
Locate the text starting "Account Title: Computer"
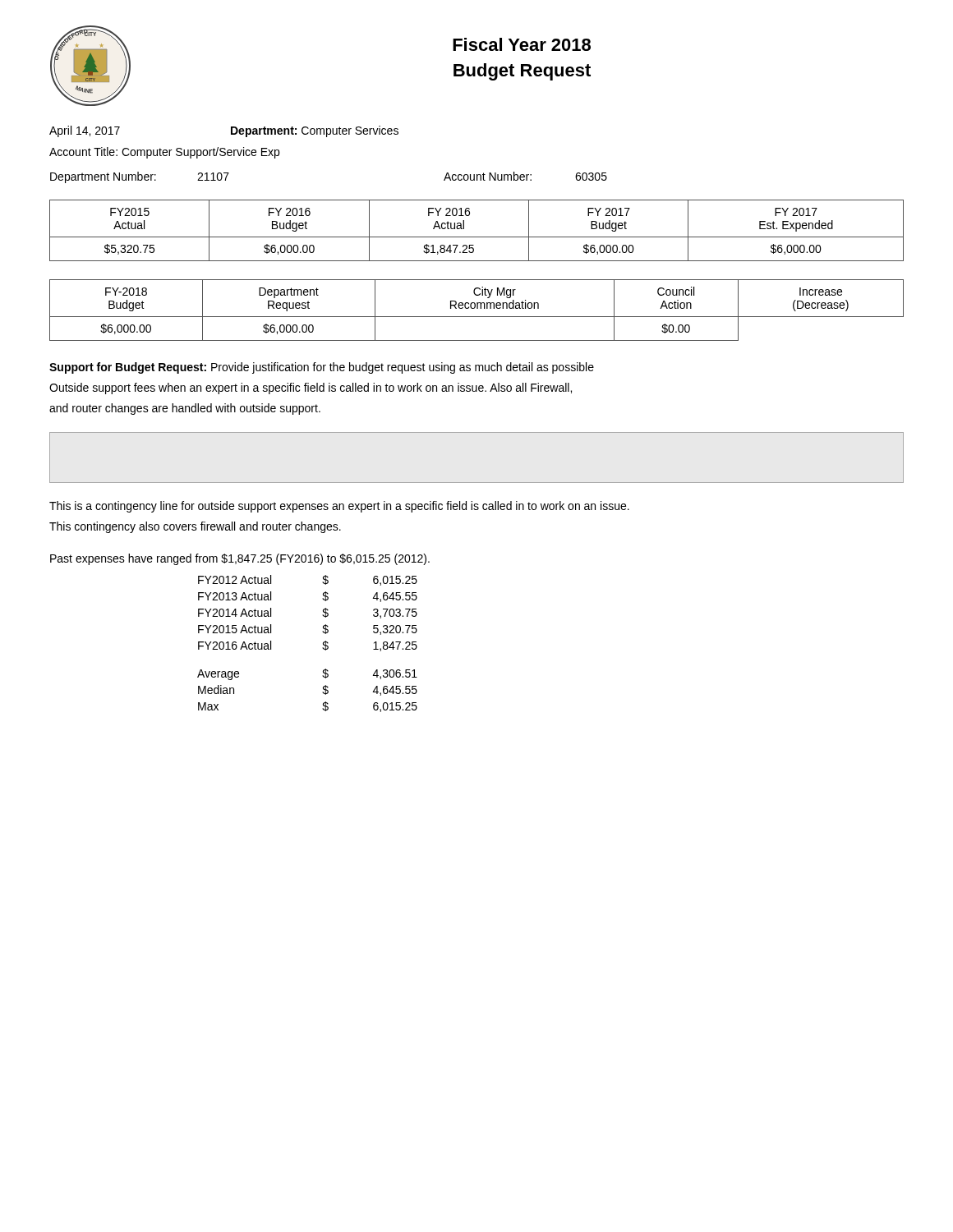(x=165, y=152)
